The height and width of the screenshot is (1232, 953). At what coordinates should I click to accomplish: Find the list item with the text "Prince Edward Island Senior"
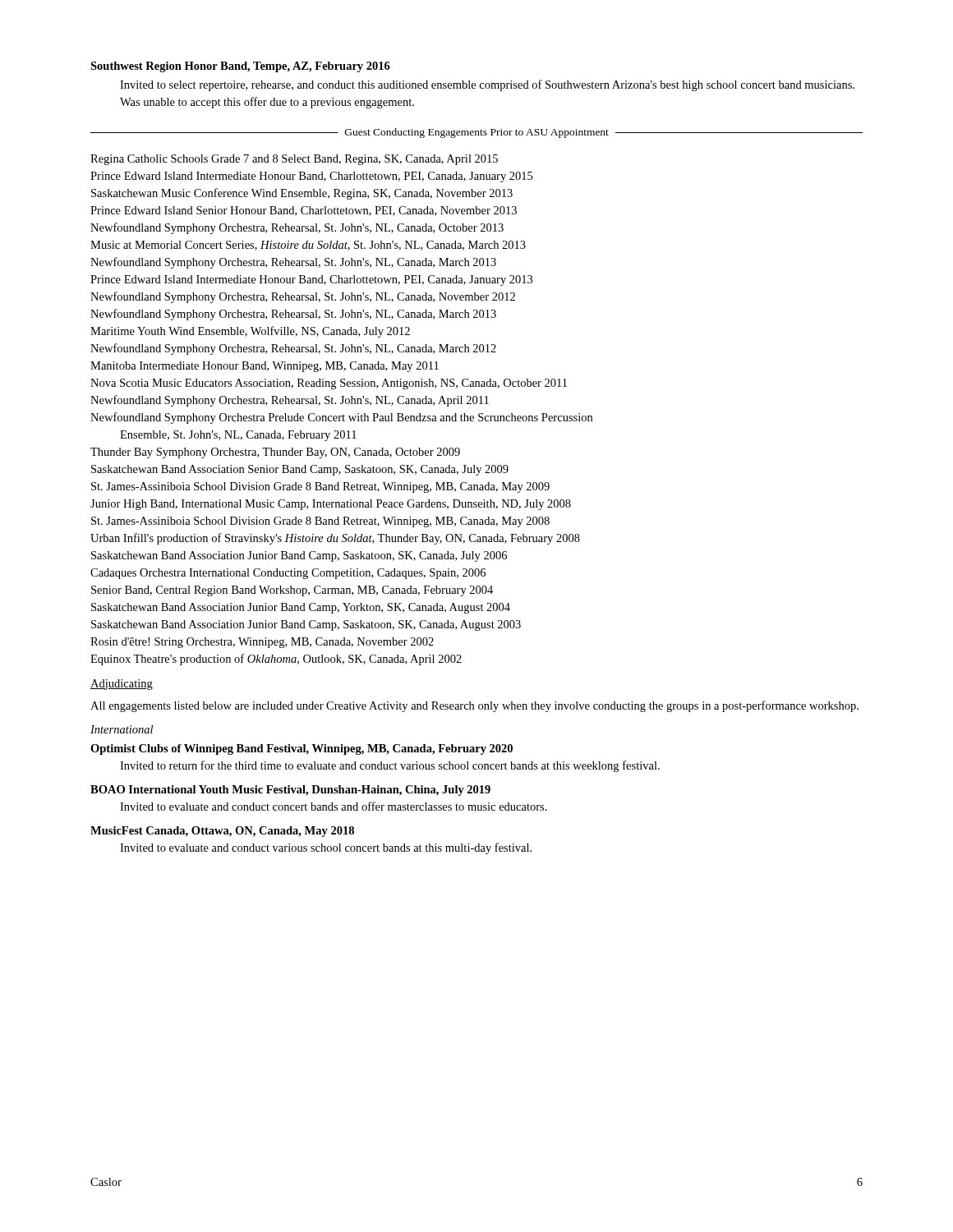pos(476,211)
